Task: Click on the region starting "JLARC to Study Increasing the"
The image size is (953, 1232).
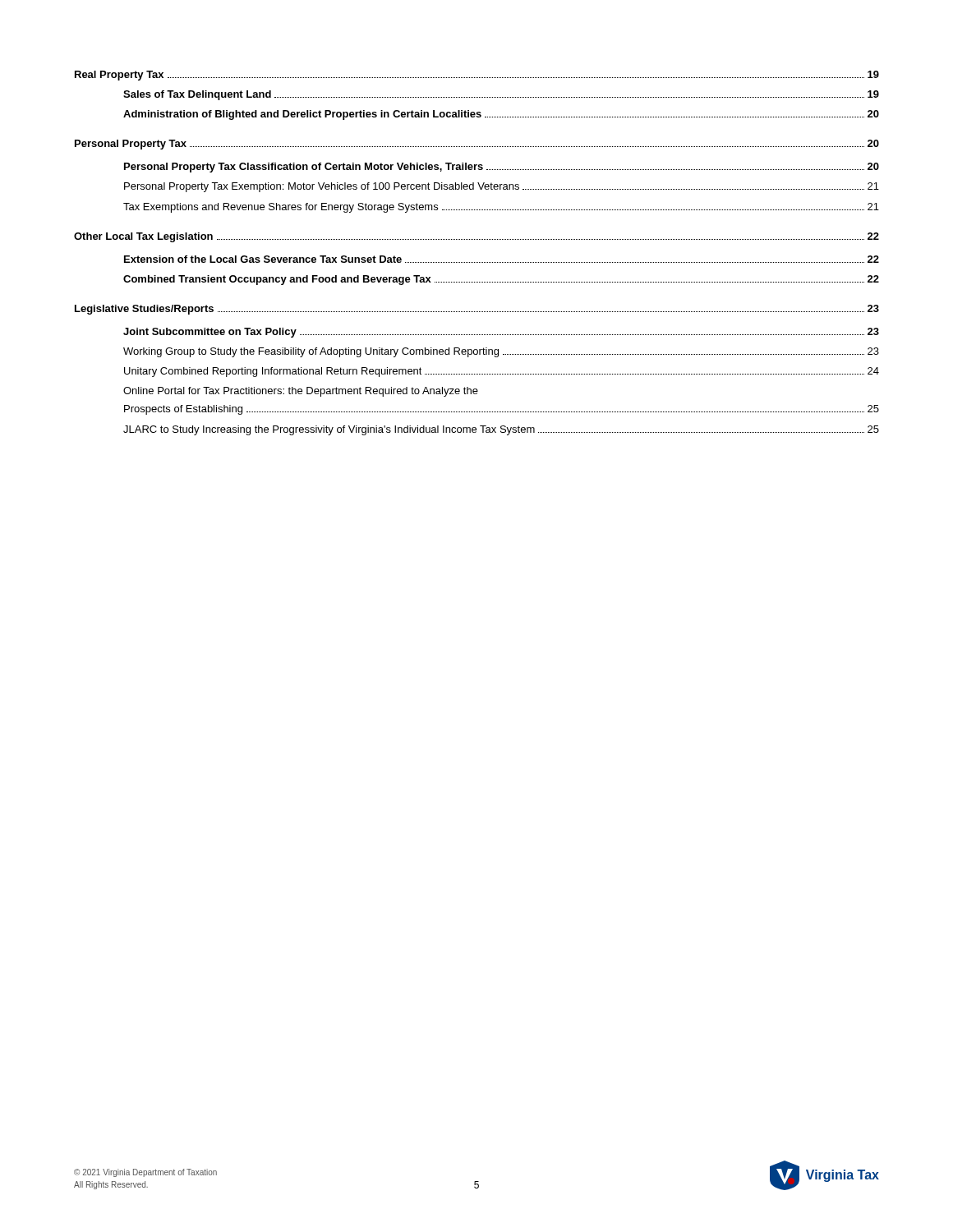Action: pyautogui.click(x=501, y=429)
